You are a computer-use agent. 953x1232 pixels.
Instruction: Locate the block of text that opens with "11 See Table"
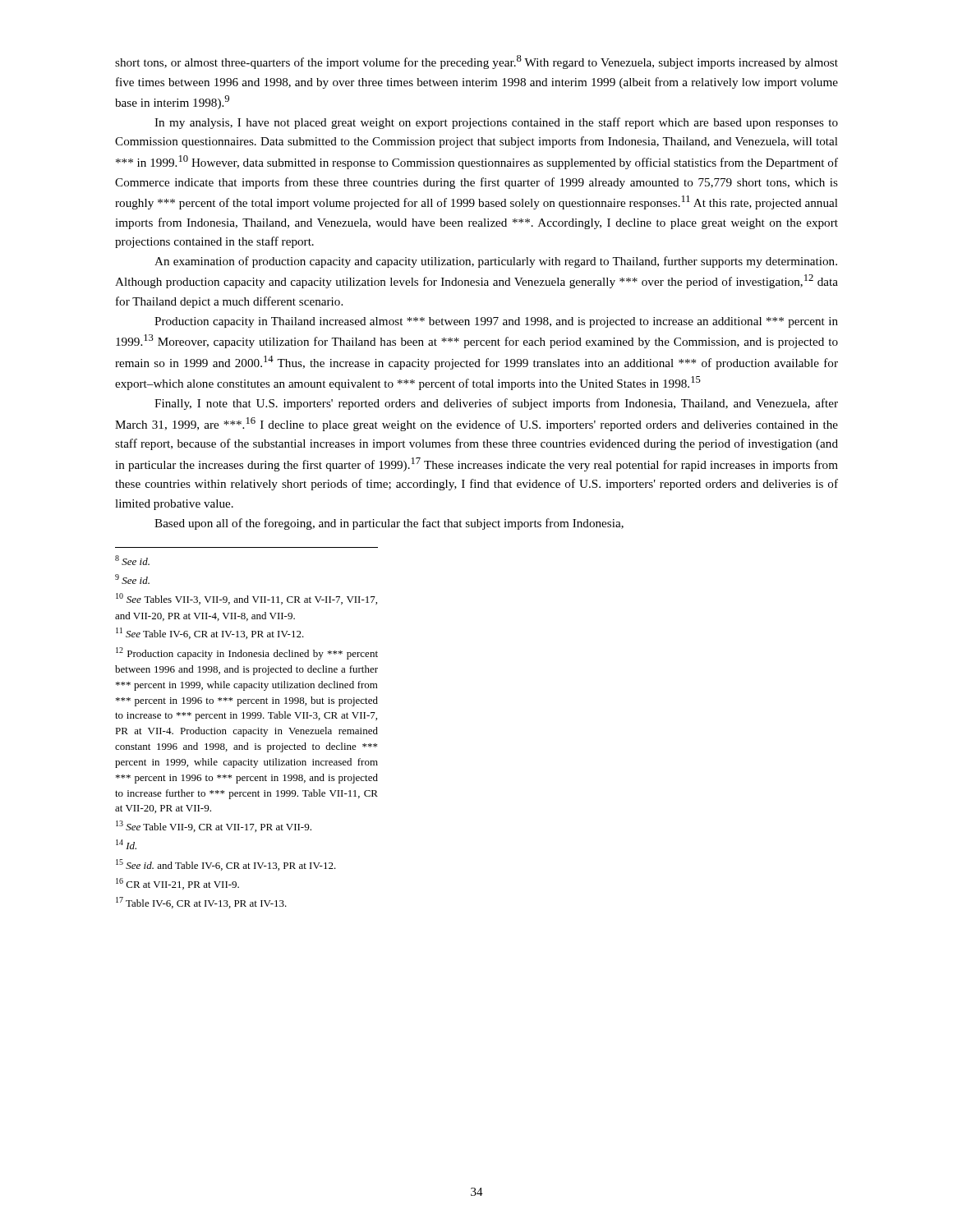click(210, 633)
